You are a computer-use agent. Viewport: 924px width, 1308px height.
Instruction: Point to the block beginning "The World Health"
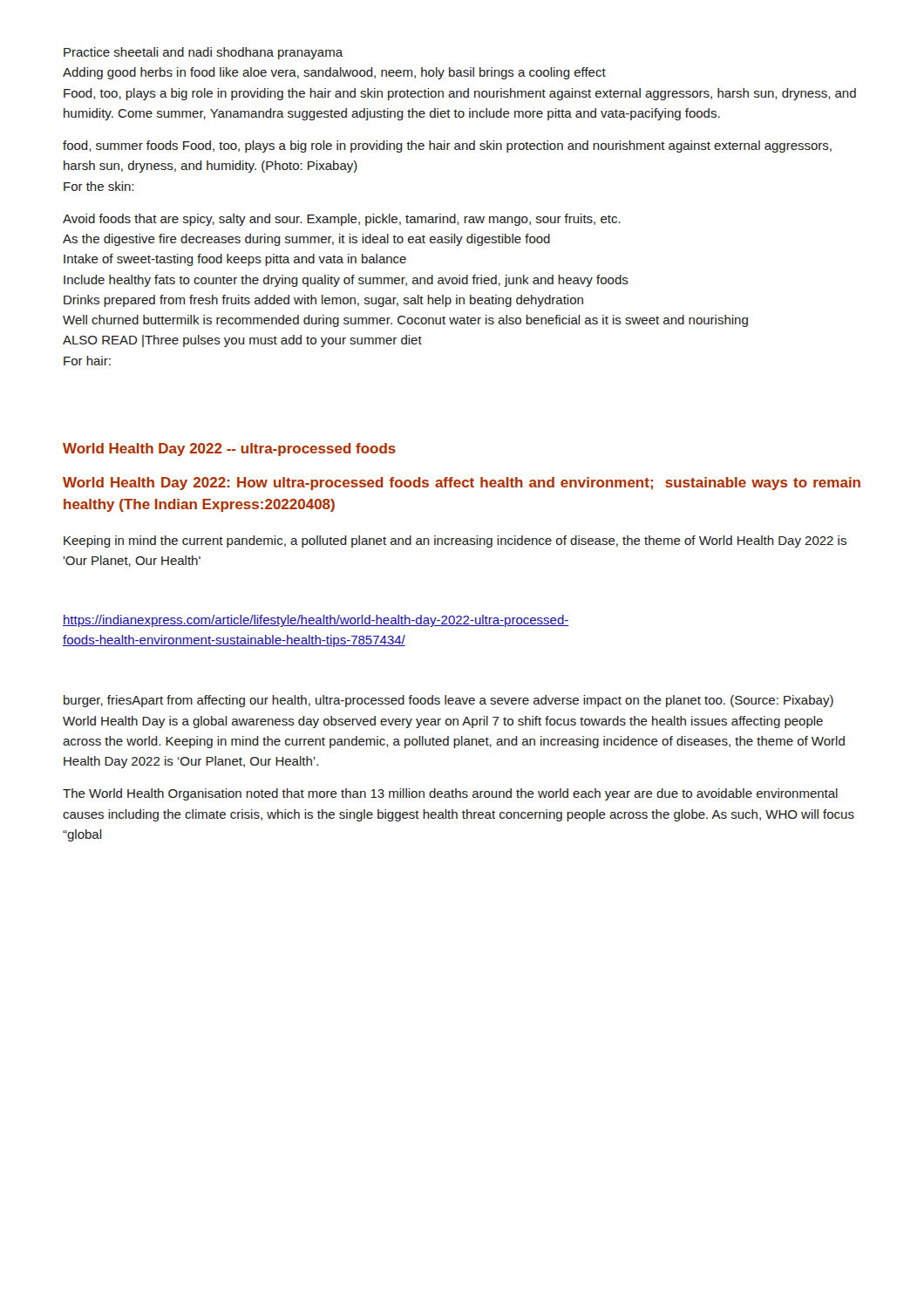[458, 814]
